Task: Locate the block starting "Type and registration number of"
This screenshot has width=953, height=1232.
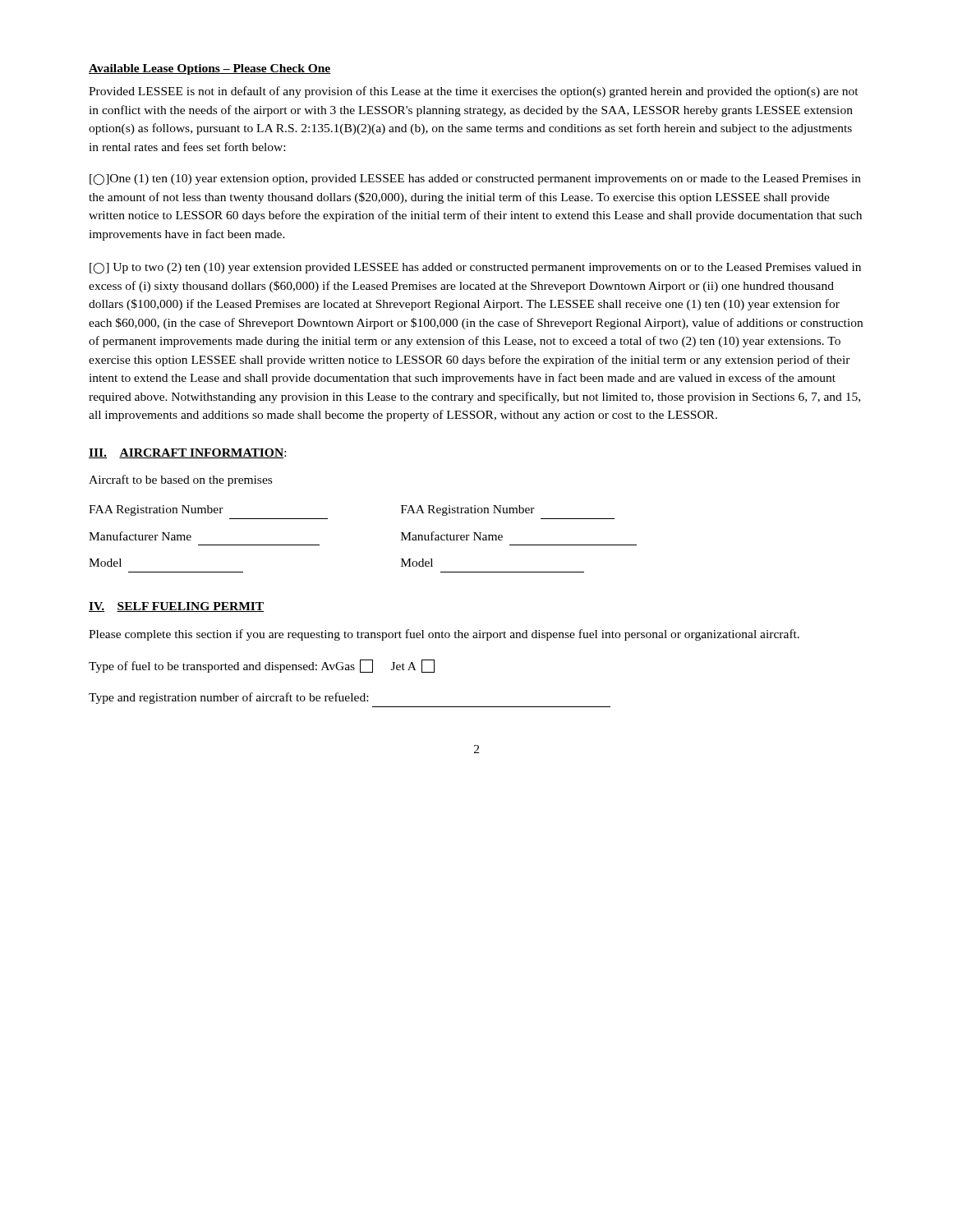Action: pos(350,698)
